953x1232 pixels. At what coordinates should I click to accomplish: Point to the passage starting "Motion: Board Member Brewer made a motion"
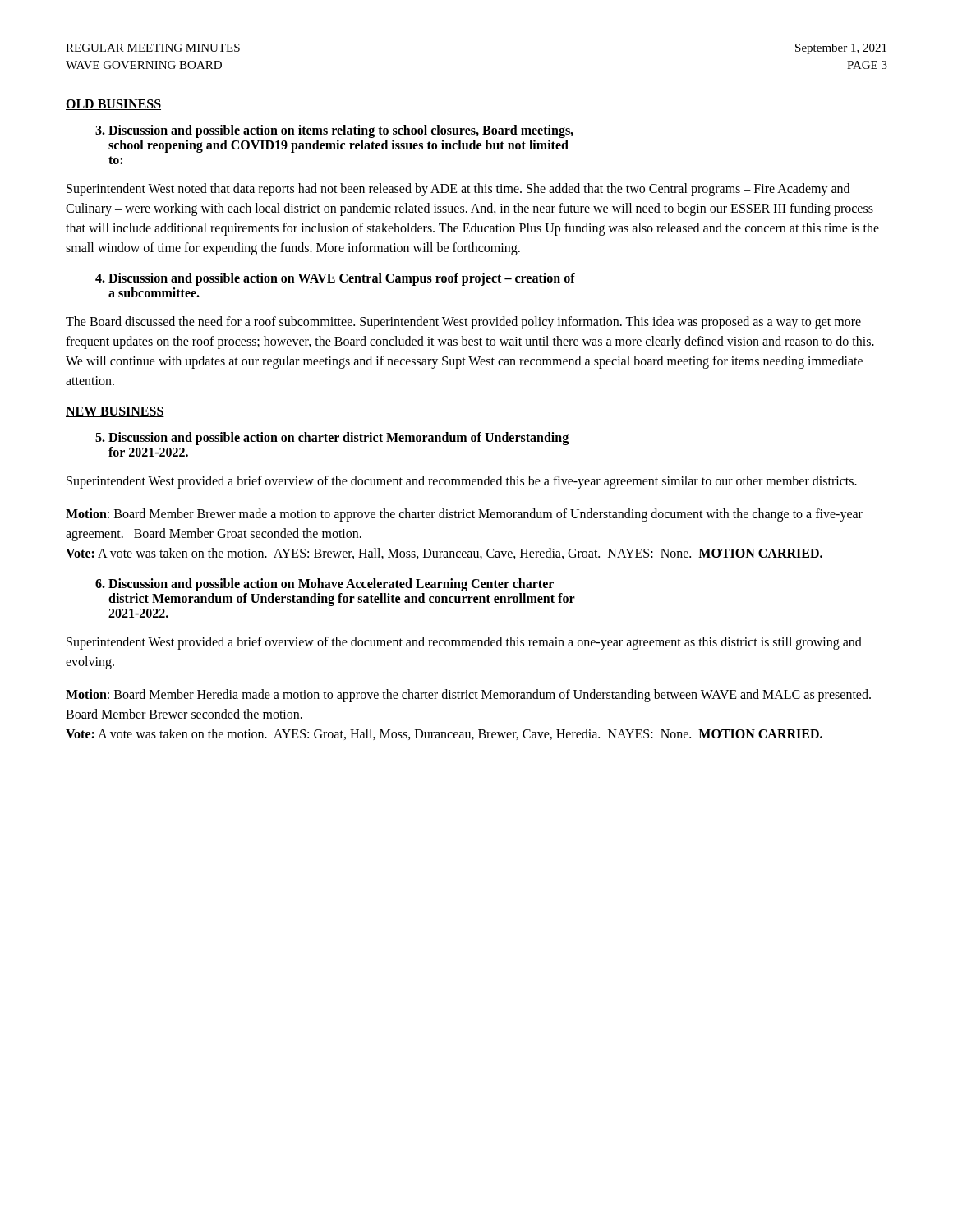point(464,515)
